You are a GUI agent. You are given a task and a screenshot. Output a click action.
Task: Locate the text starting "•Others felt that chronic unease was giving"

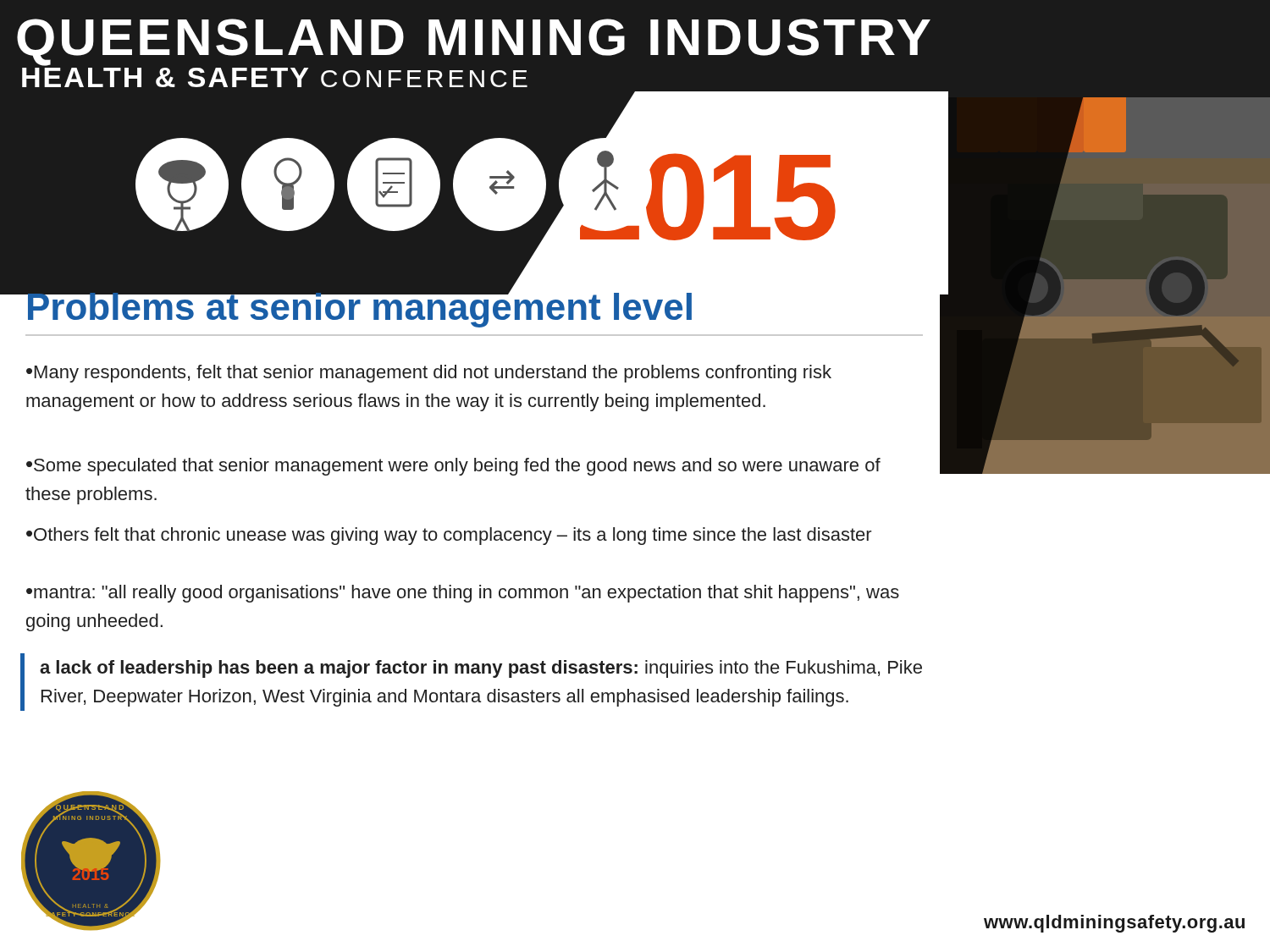click(x=449, y=533)
